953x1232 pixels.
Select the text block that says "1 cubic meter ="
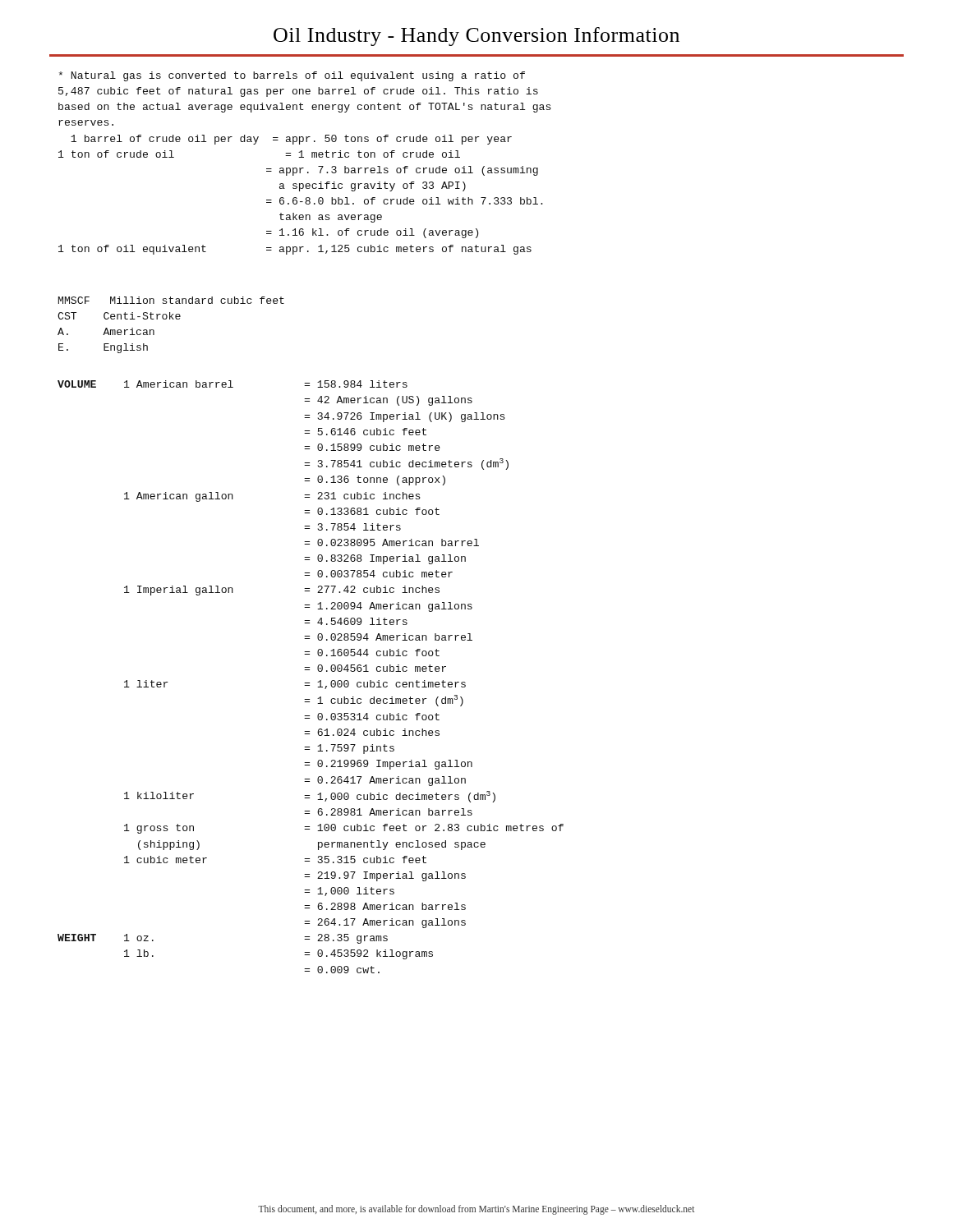[166, 859]
